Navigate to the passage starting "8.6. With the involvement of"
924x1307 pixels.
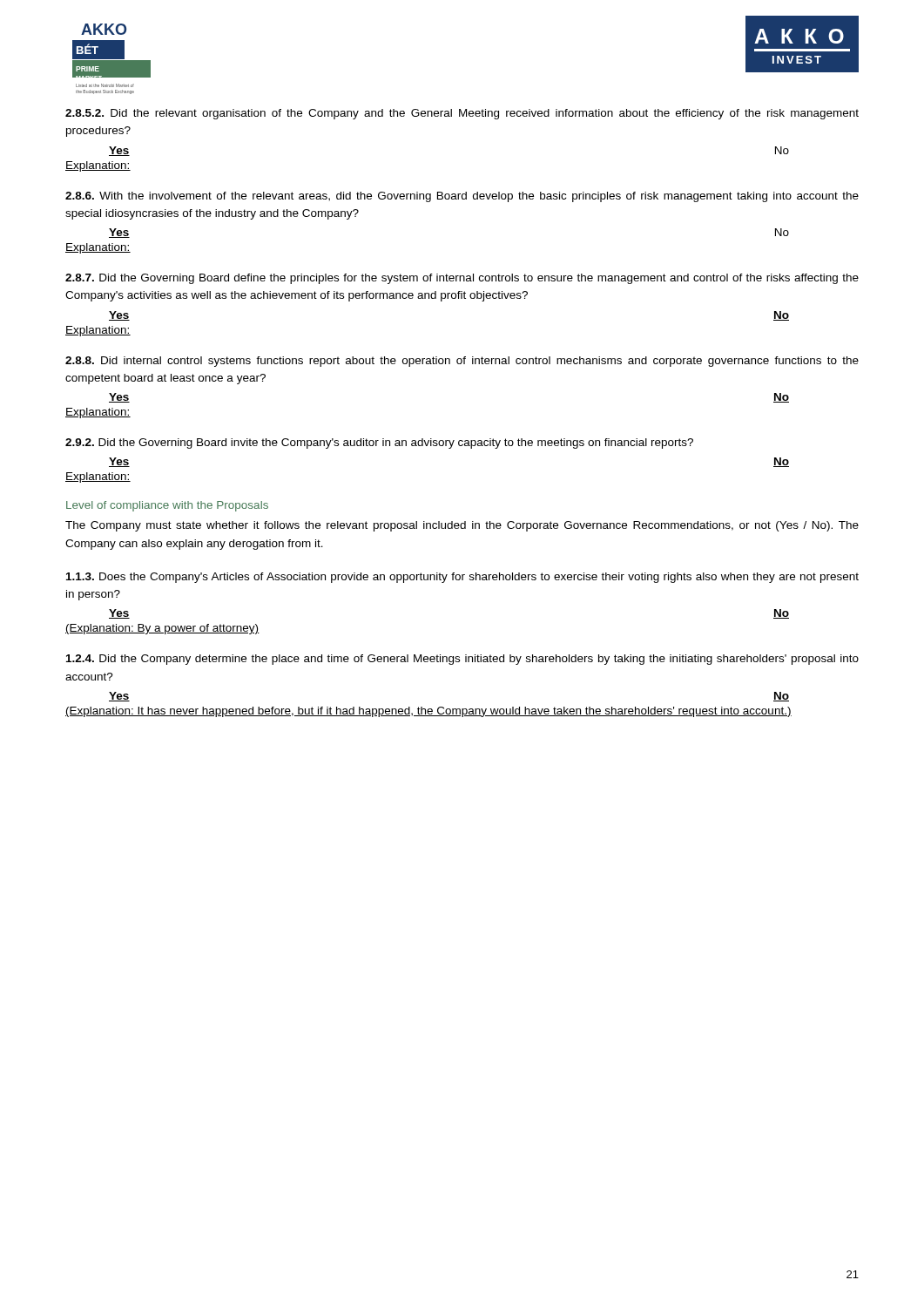[462, 204]
